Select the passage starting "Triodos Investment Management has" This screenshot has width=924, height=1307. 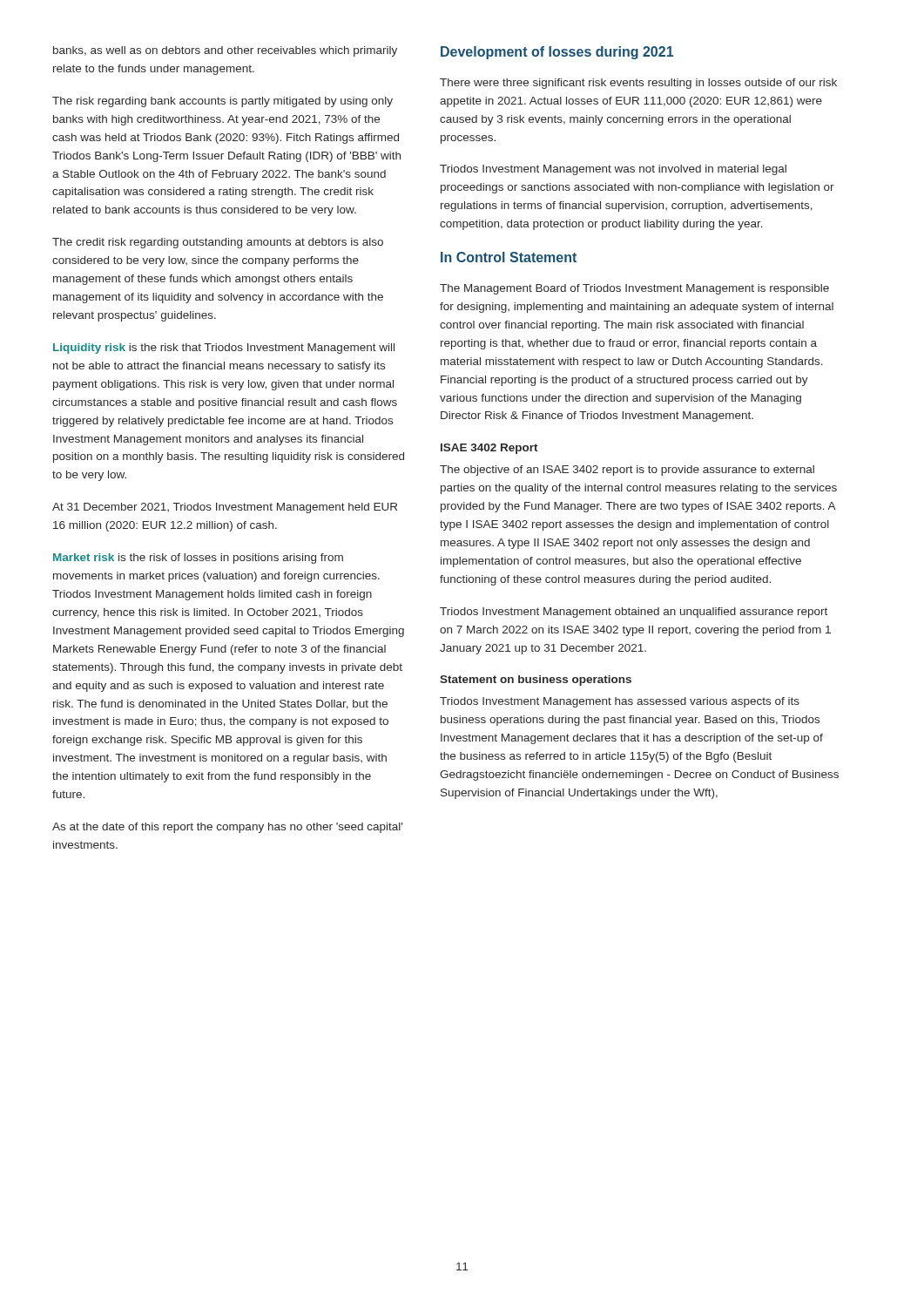(x=640, y=748)
